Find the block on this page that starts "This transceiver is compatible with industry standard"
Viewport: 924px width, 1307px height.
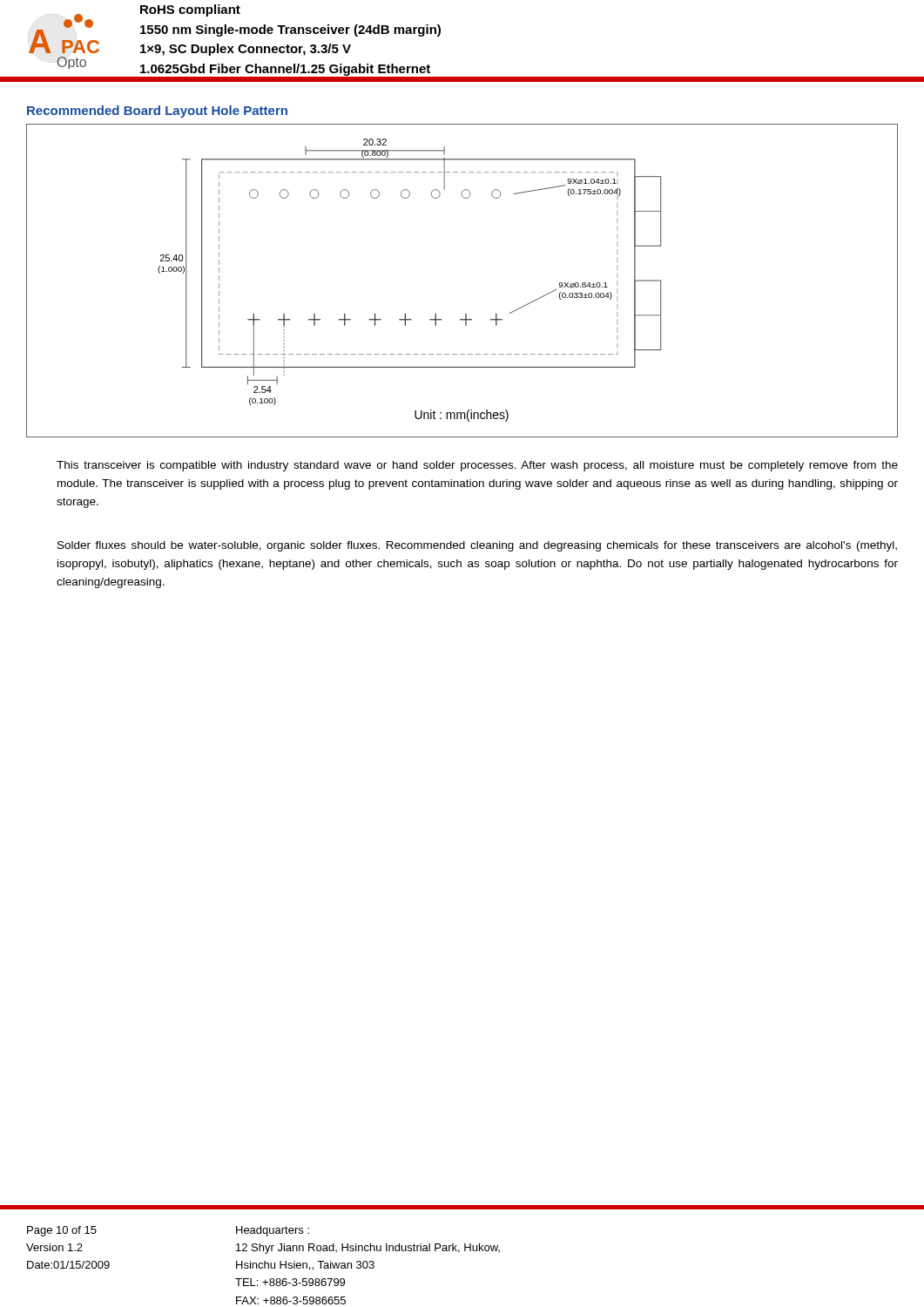477,483
